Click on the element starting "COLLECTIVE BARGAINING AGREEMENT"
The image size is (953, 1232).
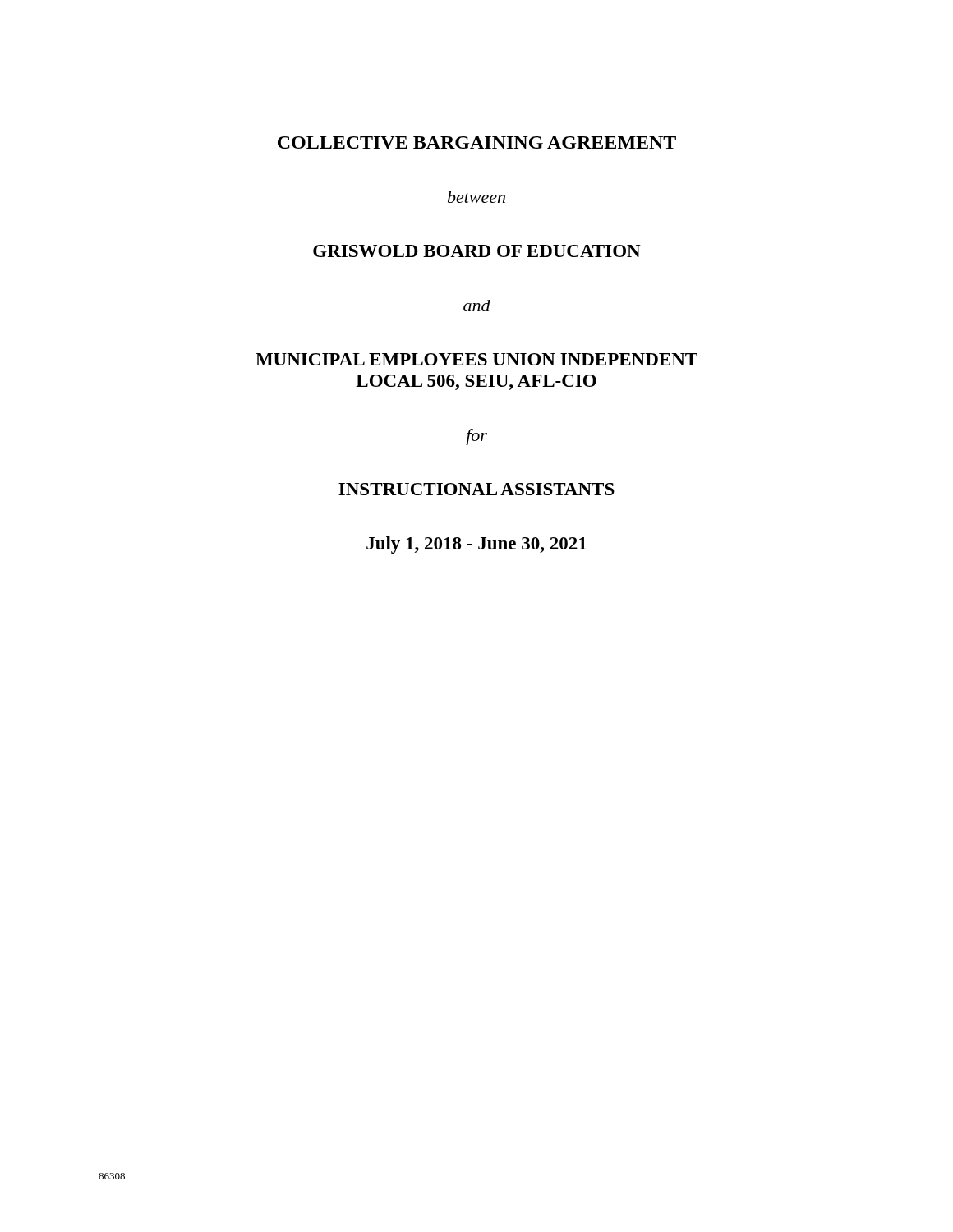coord(476,142)
